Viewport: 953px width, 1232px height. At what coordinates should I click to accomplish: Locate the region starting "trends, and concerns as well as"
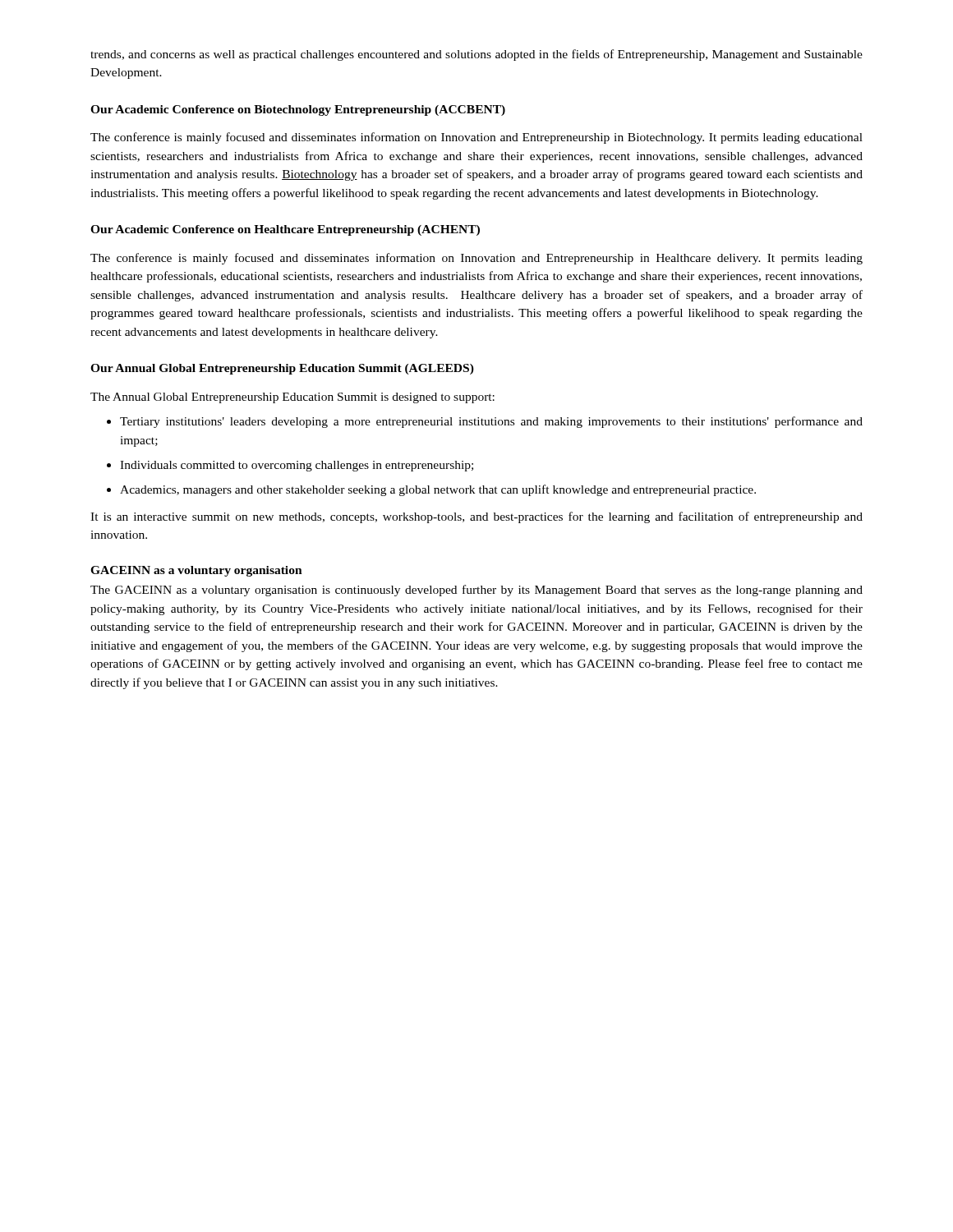pos(476,64)
